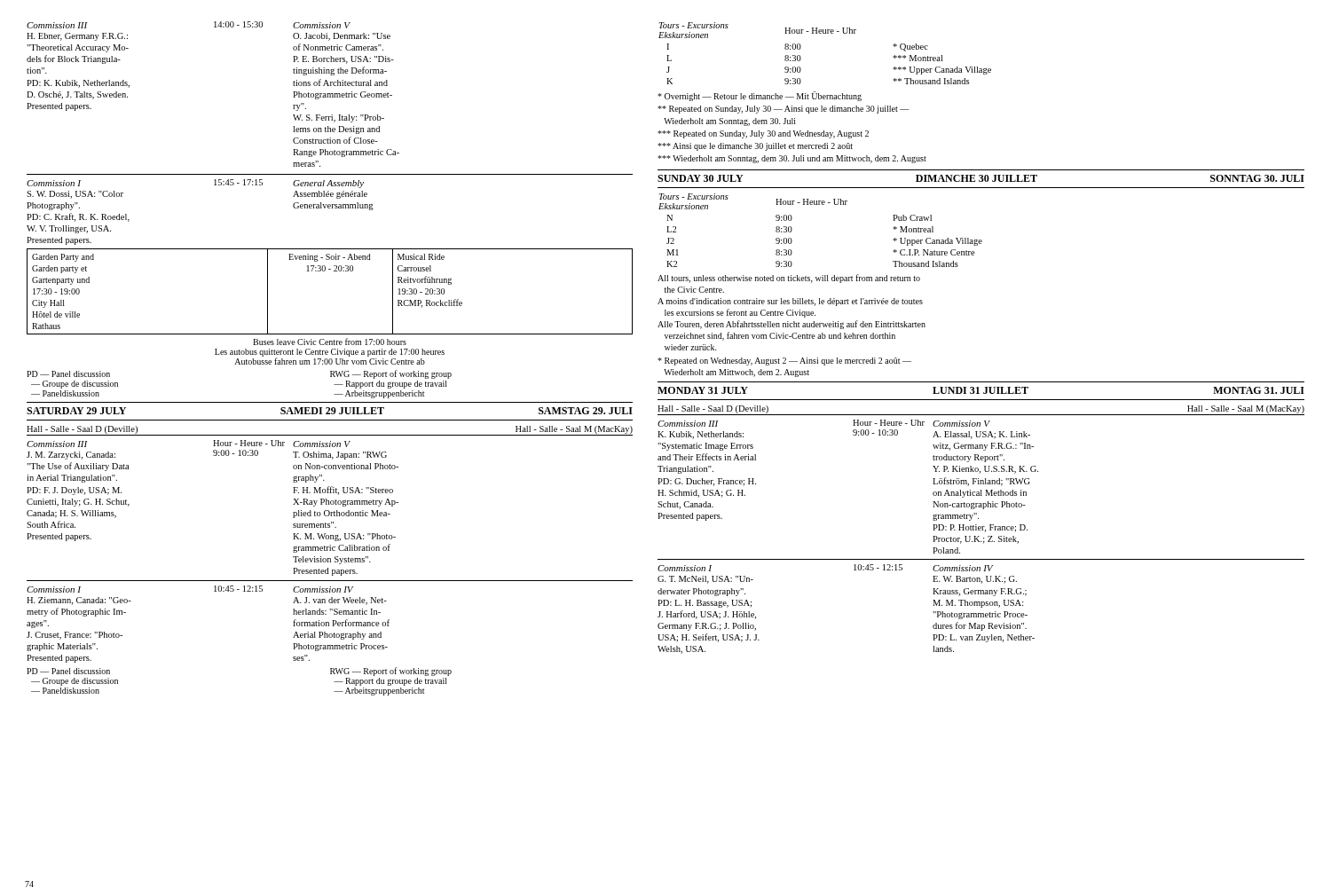This screenshot has height=896, width=1331.
Task: Locate the block of text that opens with "All tours, unless otherwise noted on"
Action: (x=792, y=313)
